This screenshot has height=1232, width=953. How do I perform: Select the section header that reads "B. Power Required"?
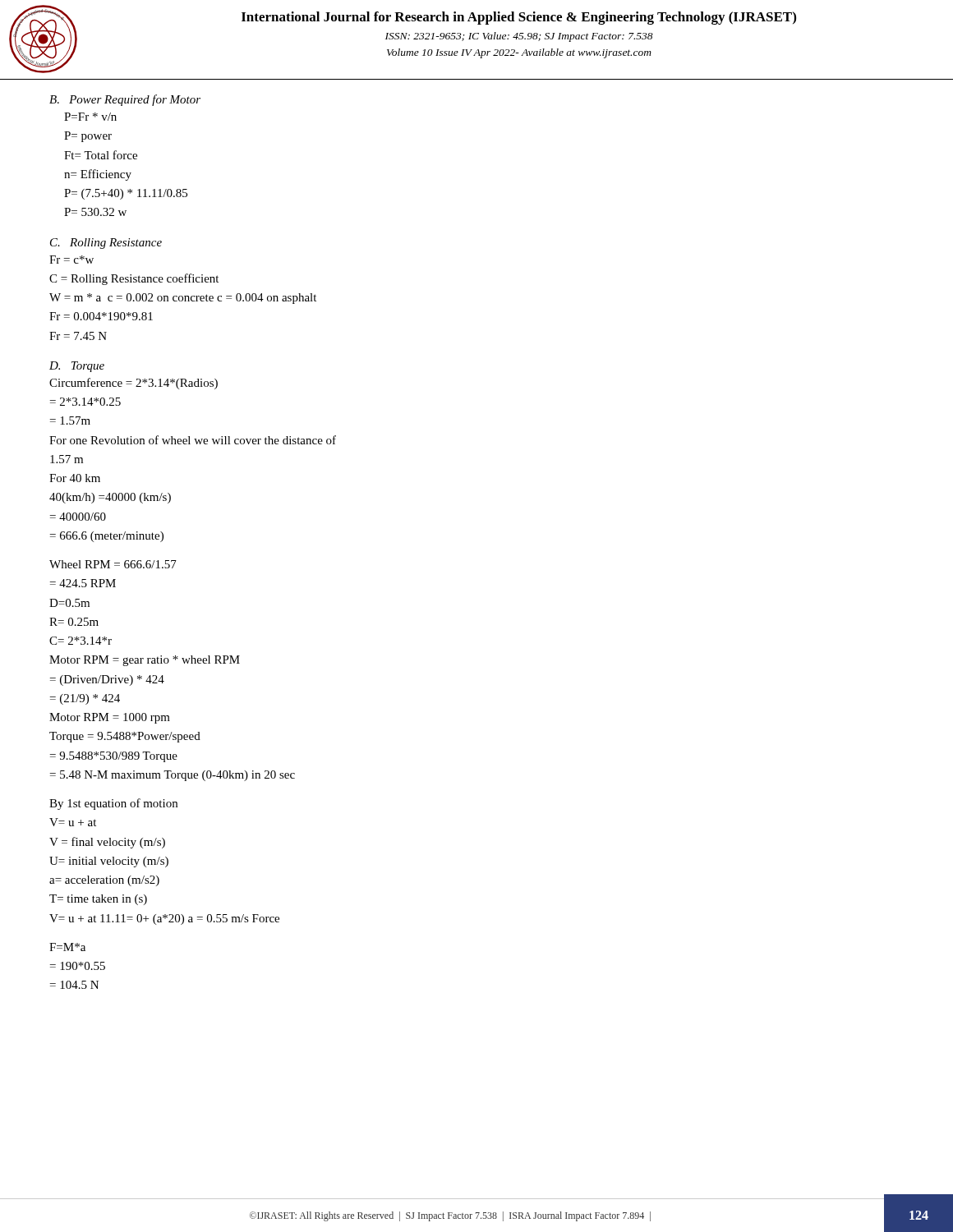point(125,99)
